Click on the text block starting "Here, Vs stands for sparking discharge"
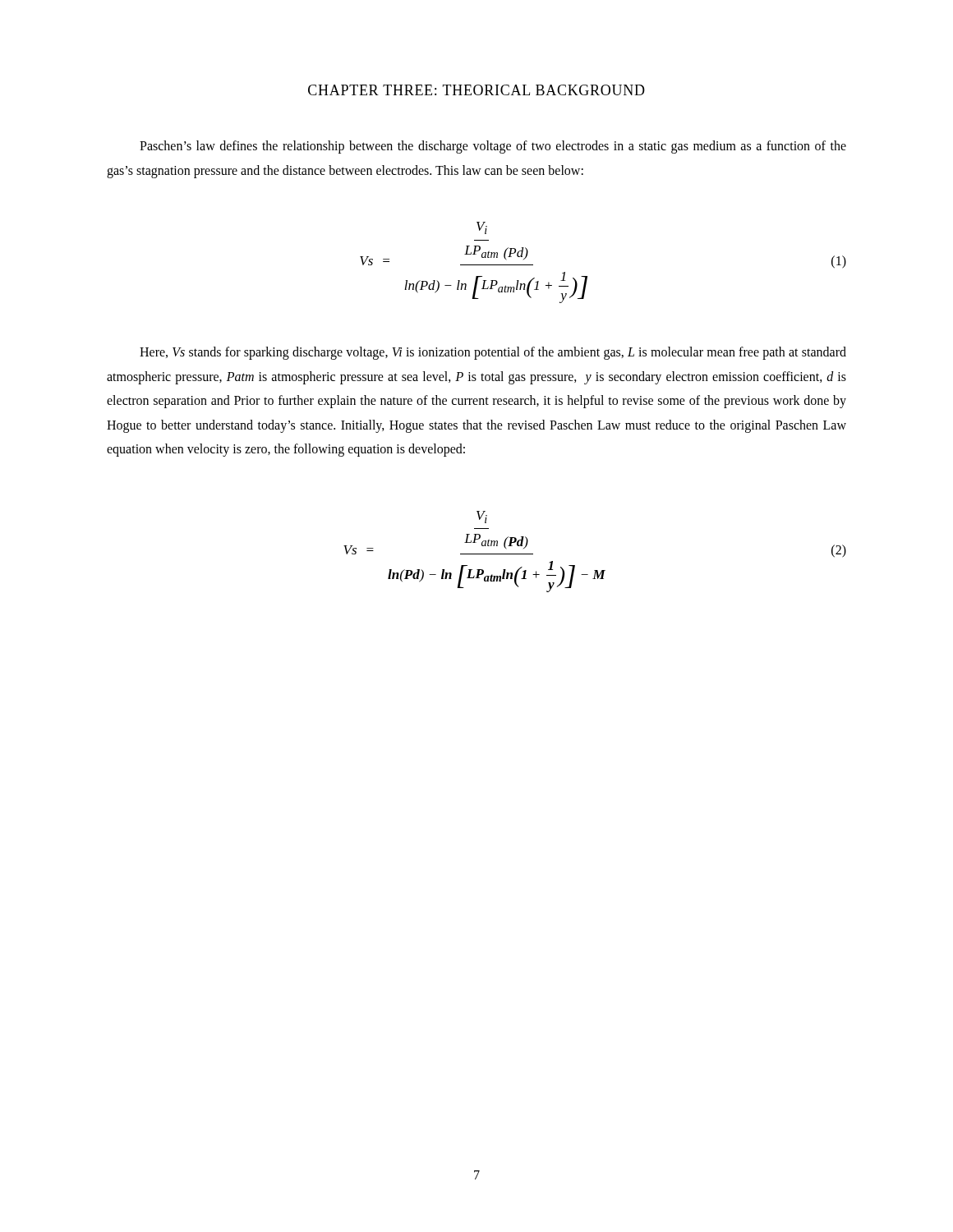This screenshot has height=1232, width=953. [x=476, y=401]
